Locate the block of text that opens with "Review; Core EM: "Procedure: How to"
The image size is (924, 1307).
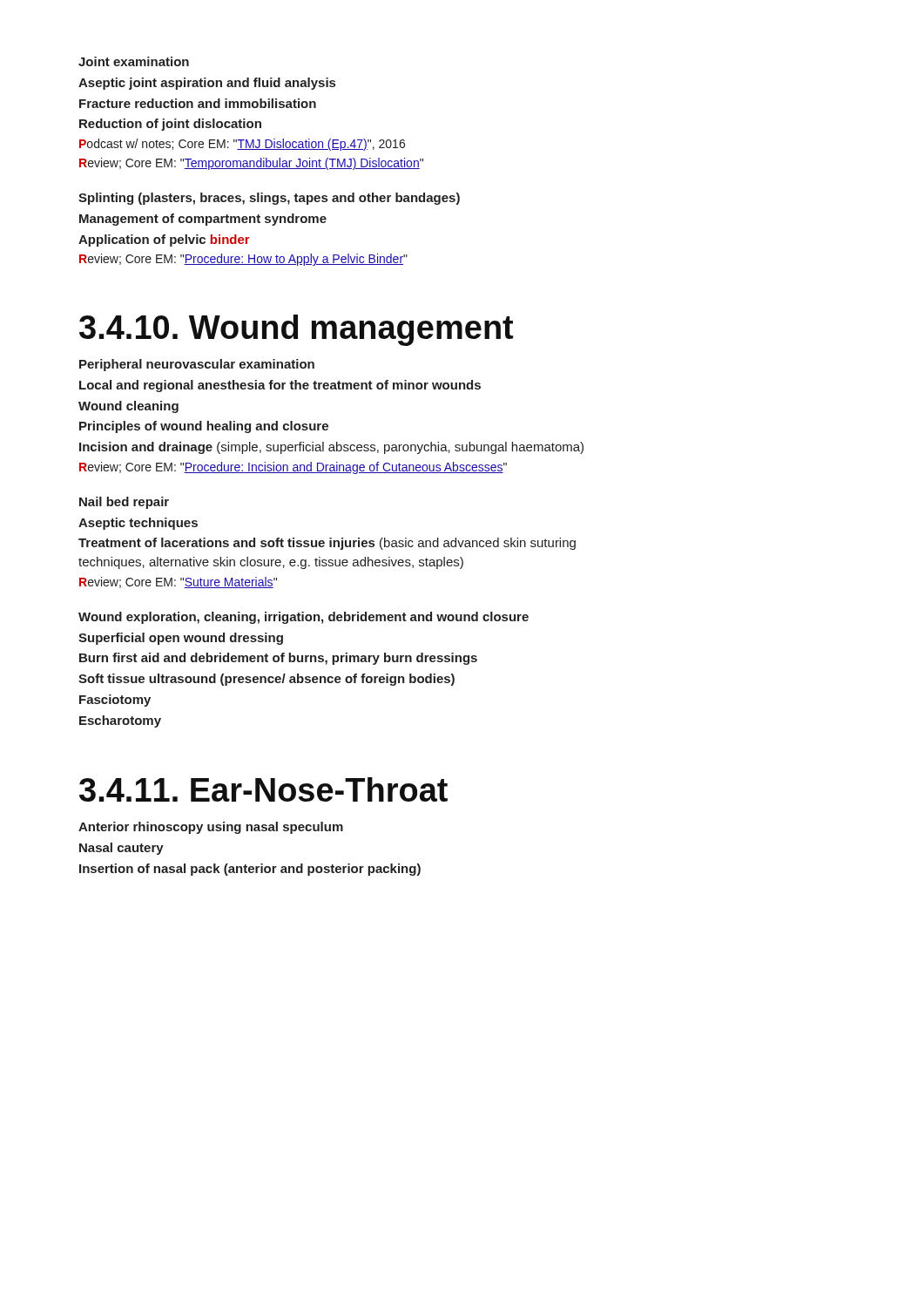point(243,259)
